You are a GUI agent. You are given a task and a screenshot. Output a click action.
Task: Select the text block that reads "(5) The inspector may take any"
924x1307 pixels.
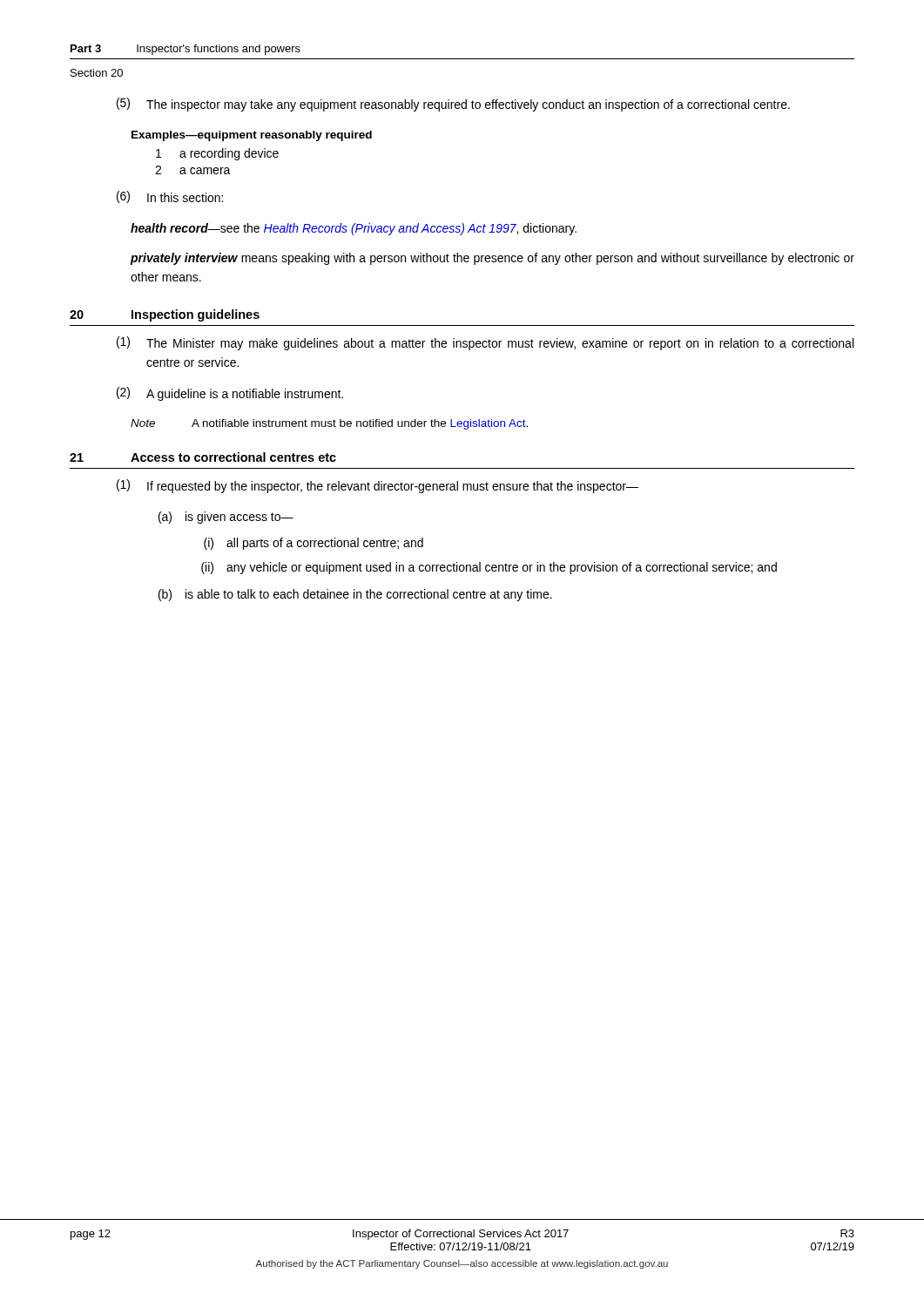[462, 105]
